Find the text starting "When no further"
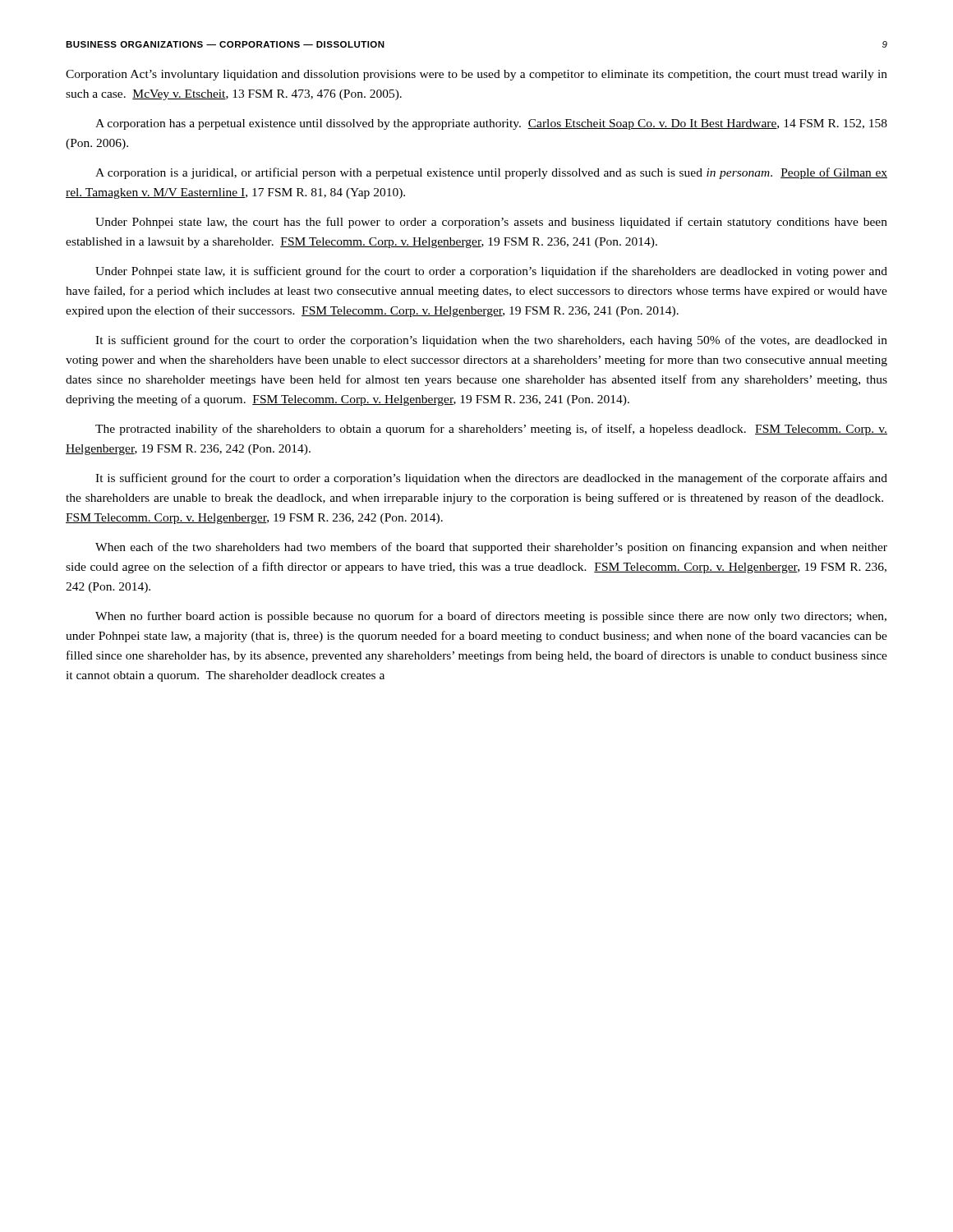 [x=476, y=645]
